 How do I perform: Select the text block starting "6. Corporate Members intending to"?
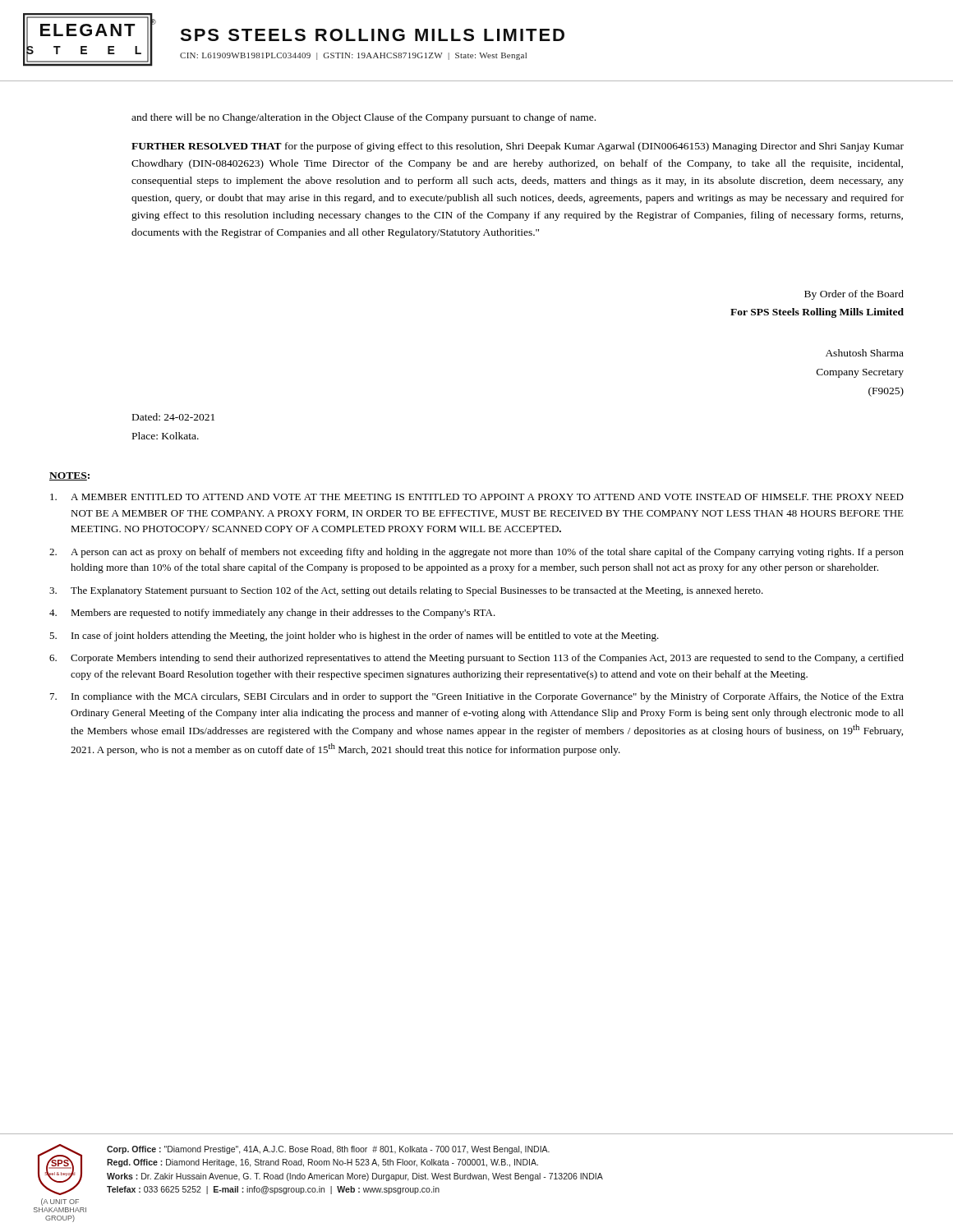point(476,666)
